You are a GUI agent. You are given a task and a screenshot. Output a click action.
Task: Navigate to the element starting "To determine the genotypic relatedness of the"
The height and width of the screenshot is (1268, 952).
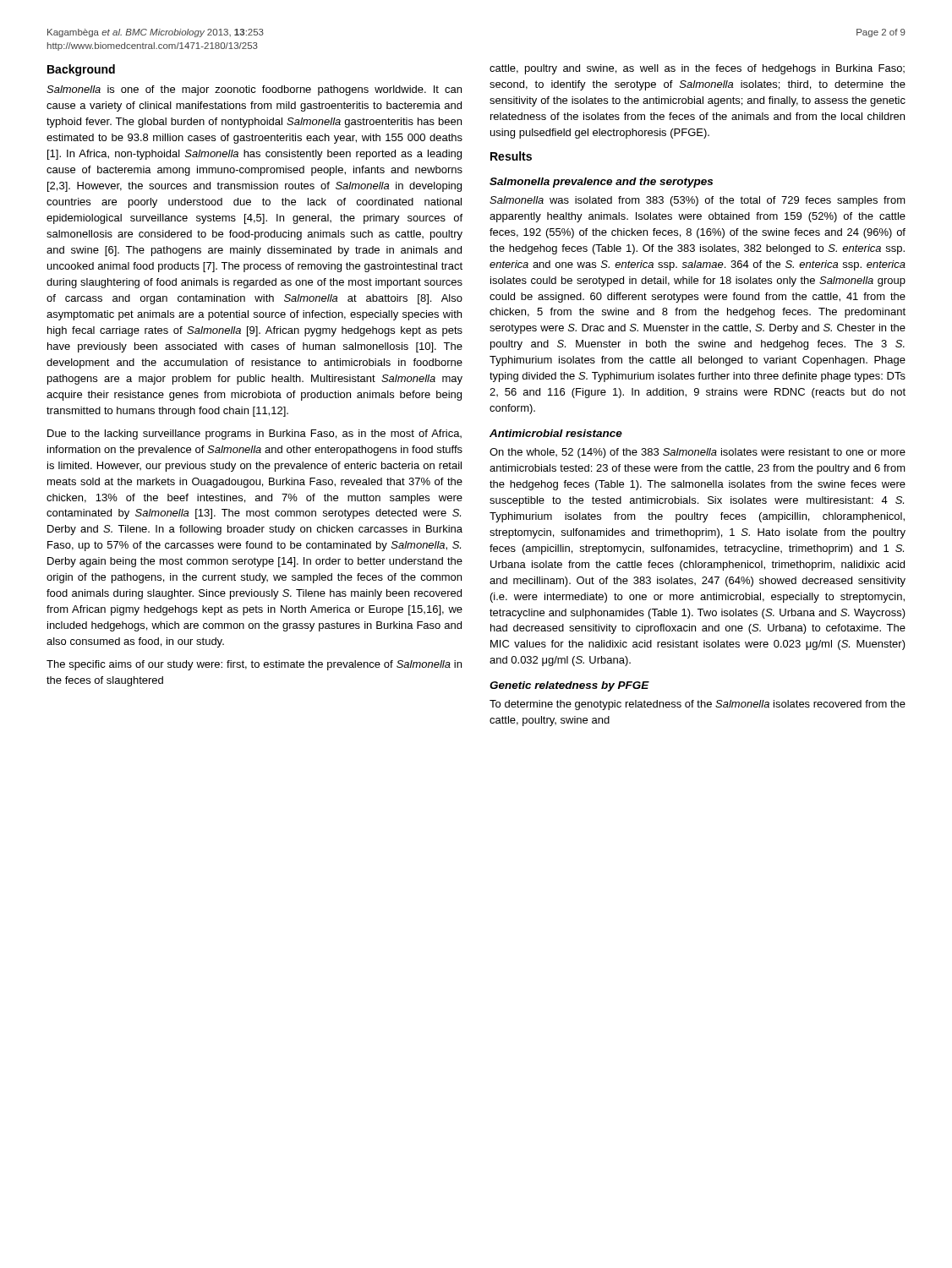click(698, 713)
